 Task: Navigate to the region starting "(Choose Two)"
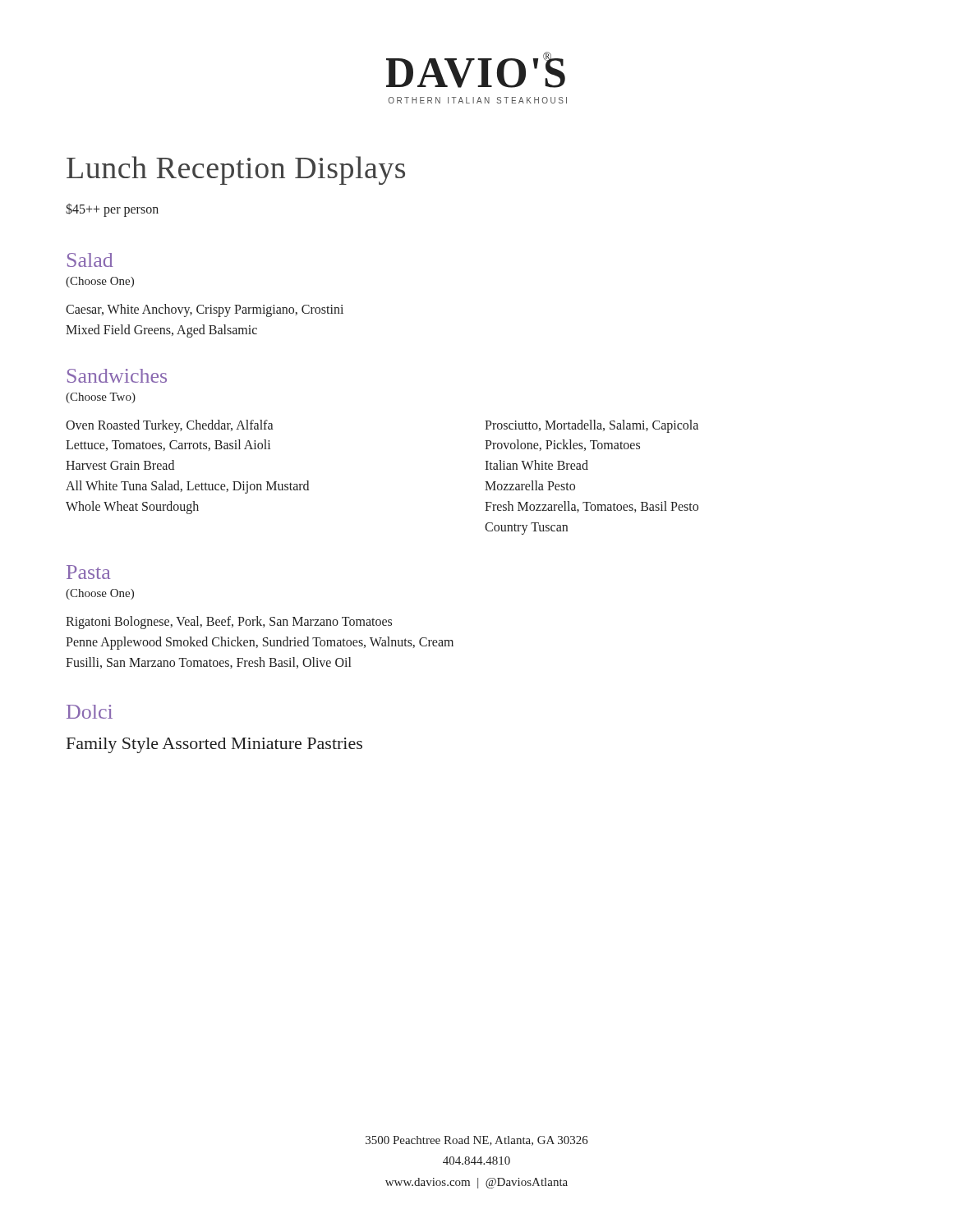(x=101, y=398)
